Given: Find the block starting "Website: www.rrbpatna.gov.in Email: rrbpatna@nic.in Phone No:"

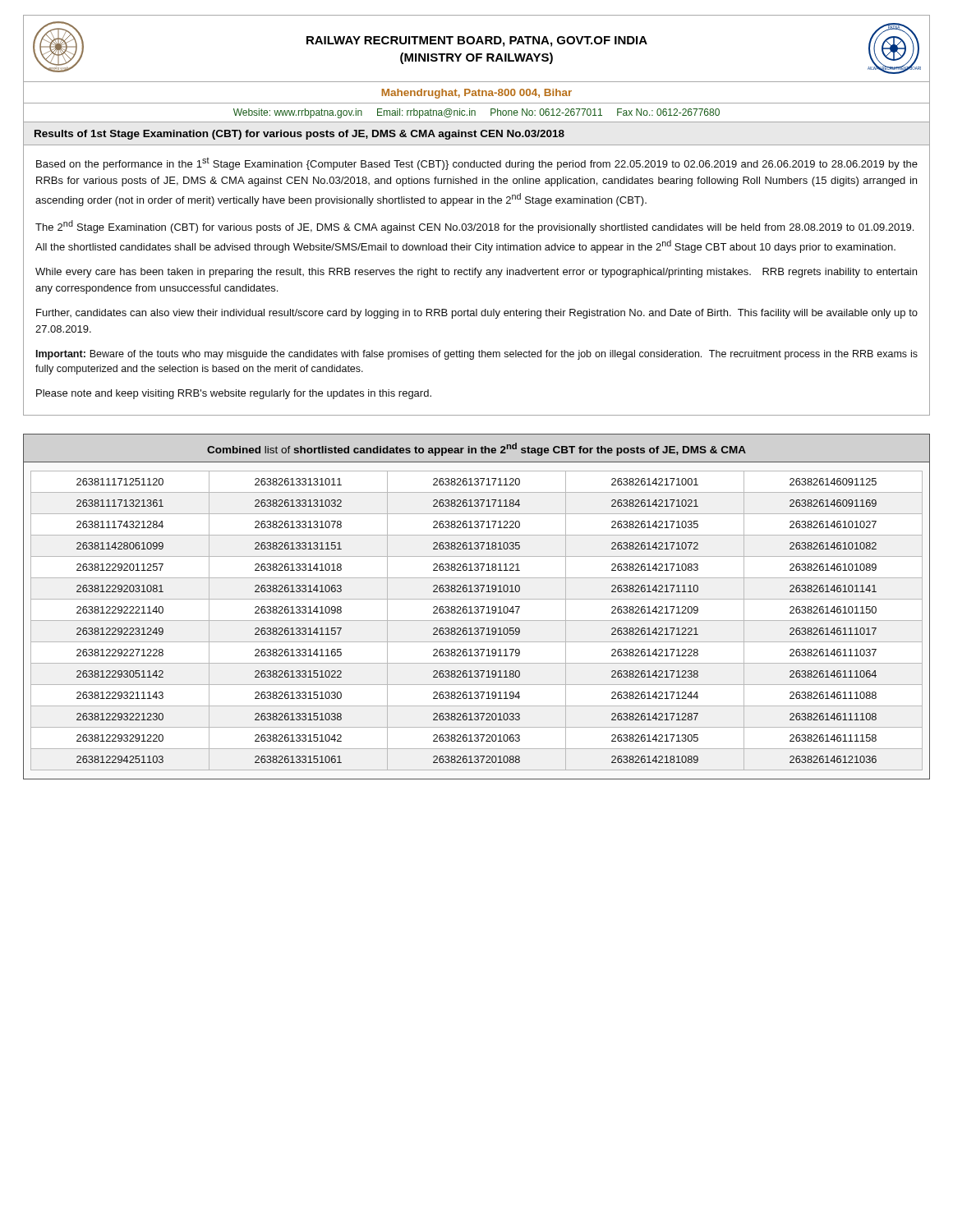Looking at the screenshot, I should coord(476,113).
